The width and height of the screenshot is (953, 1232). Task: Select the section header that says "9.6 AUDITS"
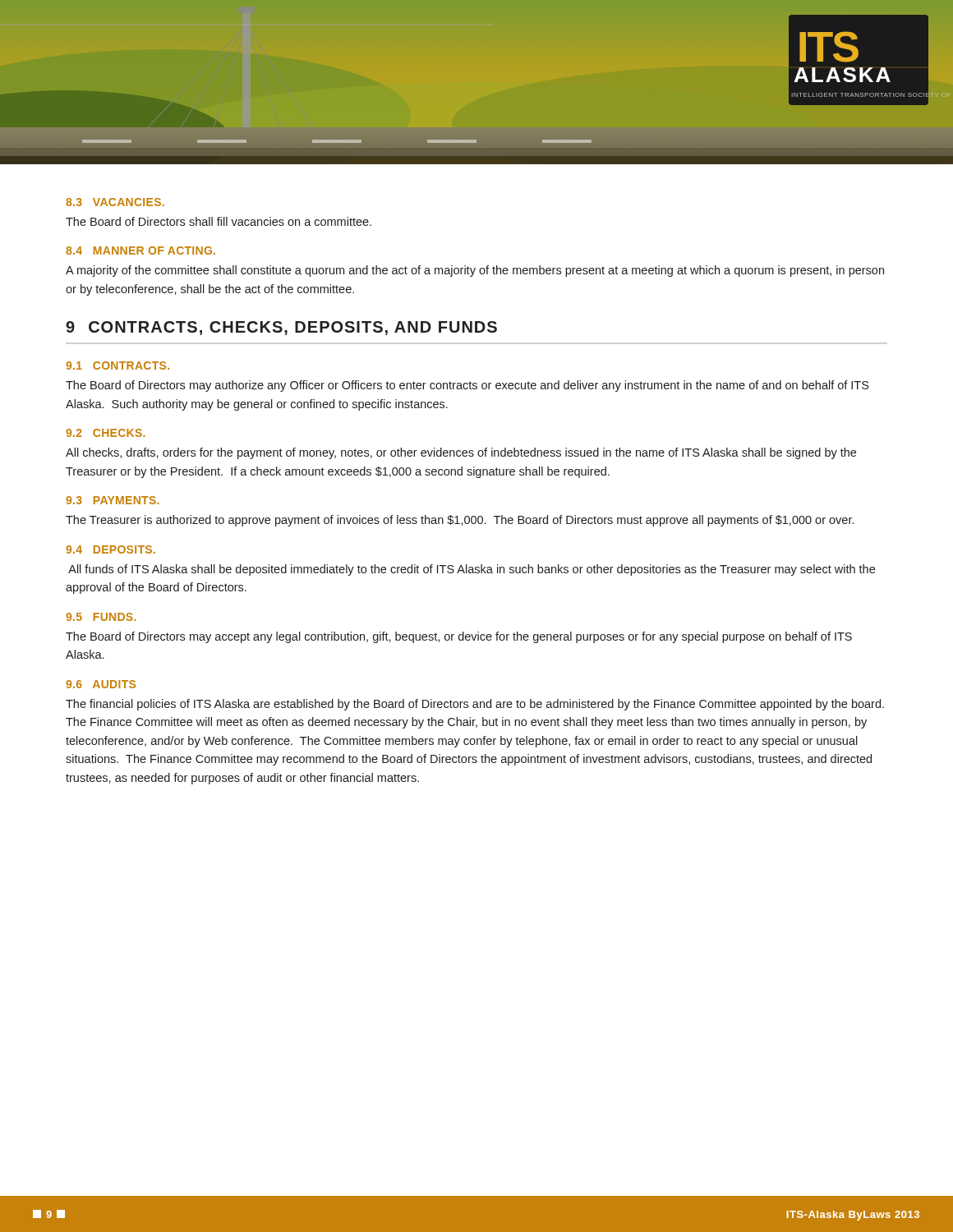(101, 684)
